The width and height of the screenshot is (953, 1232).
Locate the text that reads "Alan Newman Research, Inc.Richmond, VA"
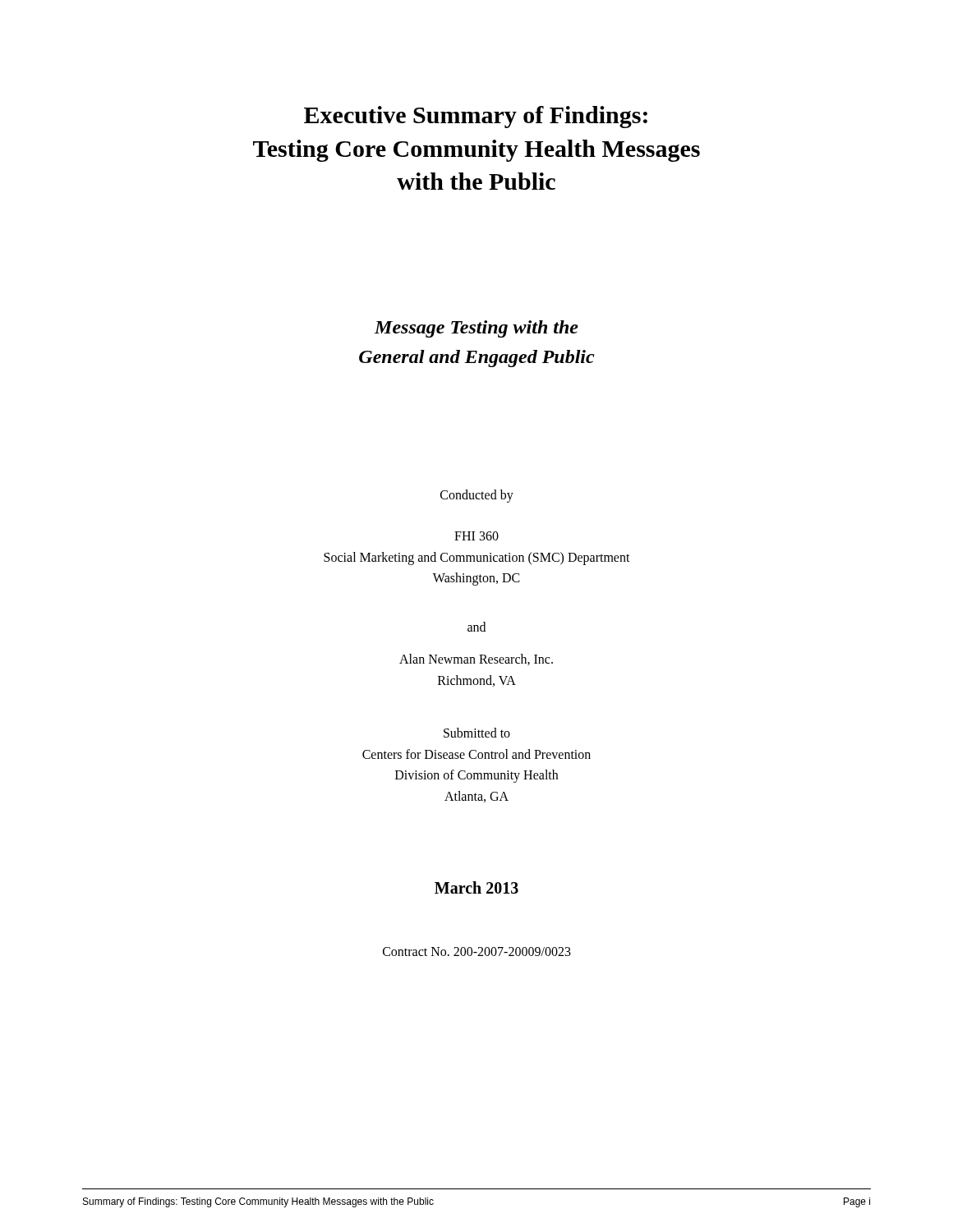[476, 670]
